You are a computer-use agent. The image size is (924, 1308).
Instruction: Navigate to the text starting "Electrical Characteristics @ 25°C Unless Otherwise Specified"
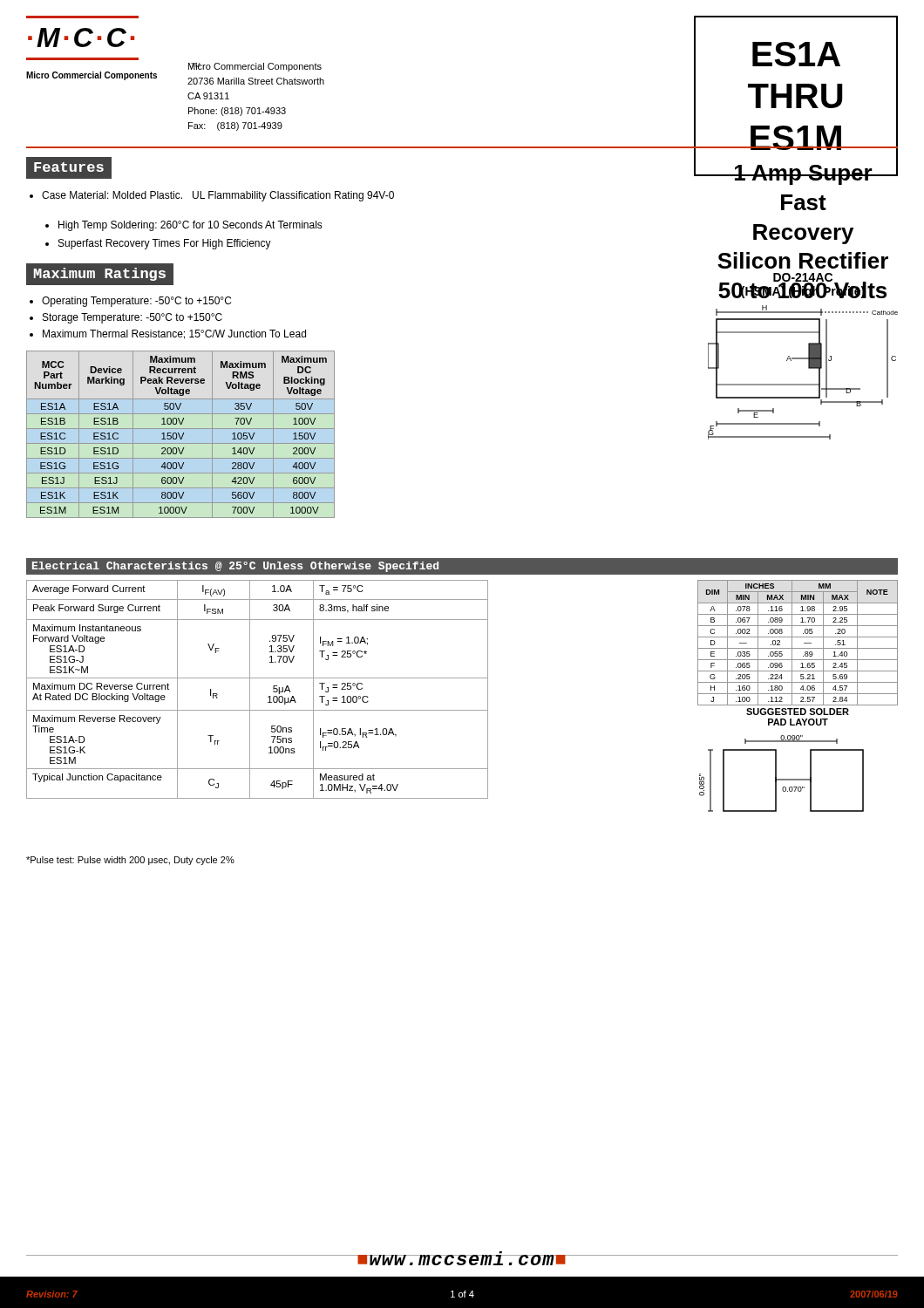click(x=235, y=566)
